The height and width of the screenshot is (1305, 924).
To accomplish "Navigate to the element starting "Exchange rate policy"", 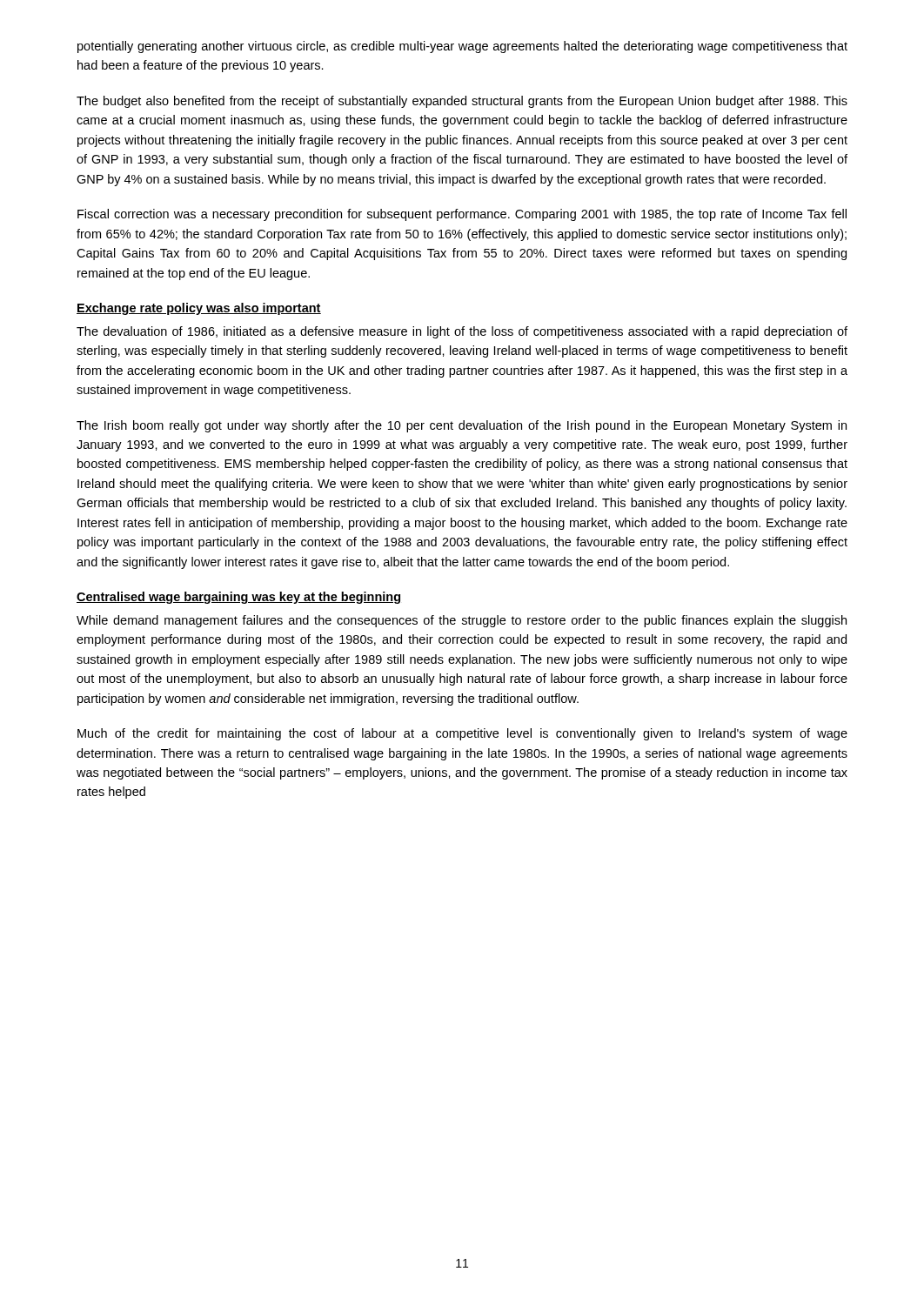I will 199,309.
